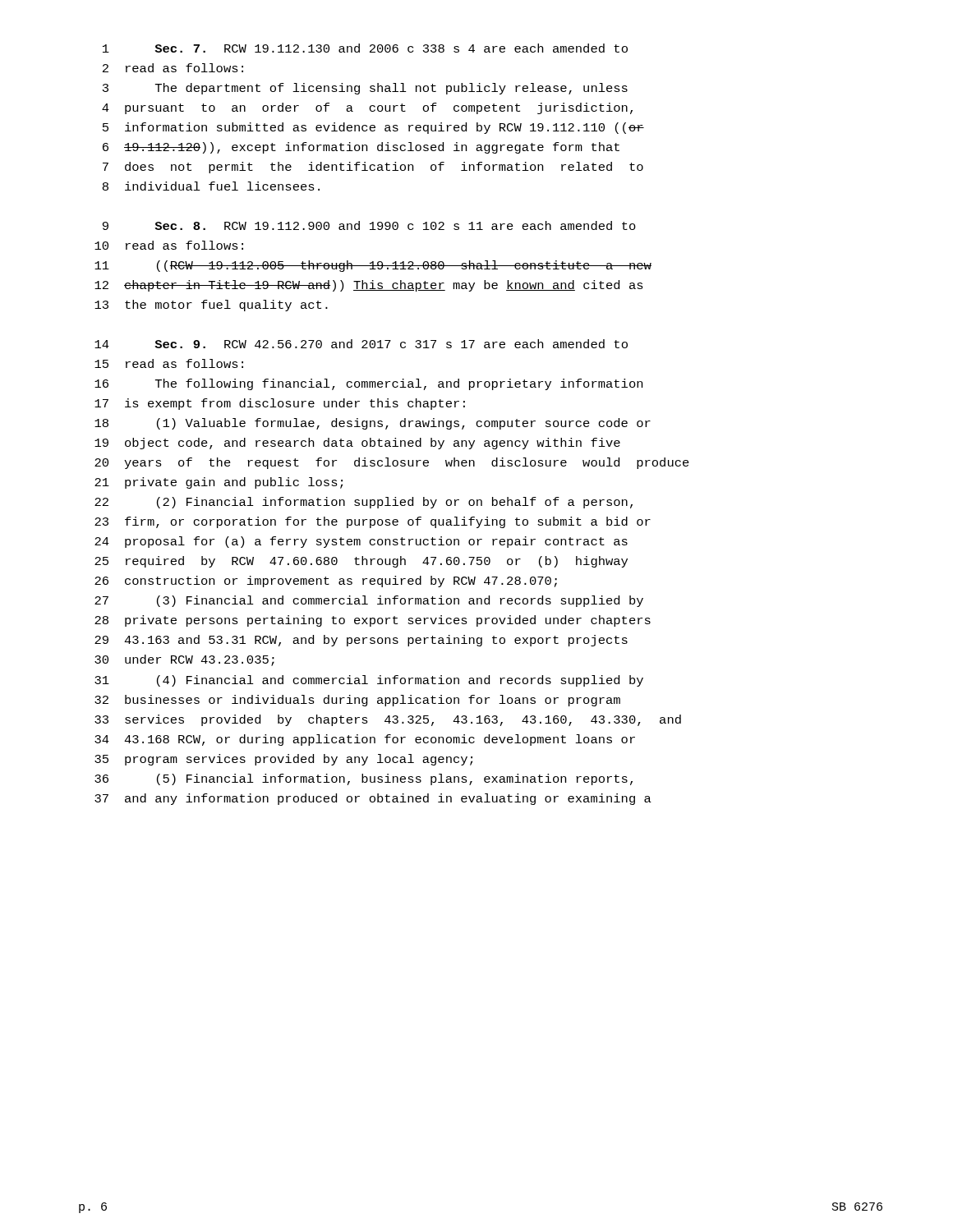
Task: Point to the passage starting "3 The department of licensing"
Action: point(481,89)
